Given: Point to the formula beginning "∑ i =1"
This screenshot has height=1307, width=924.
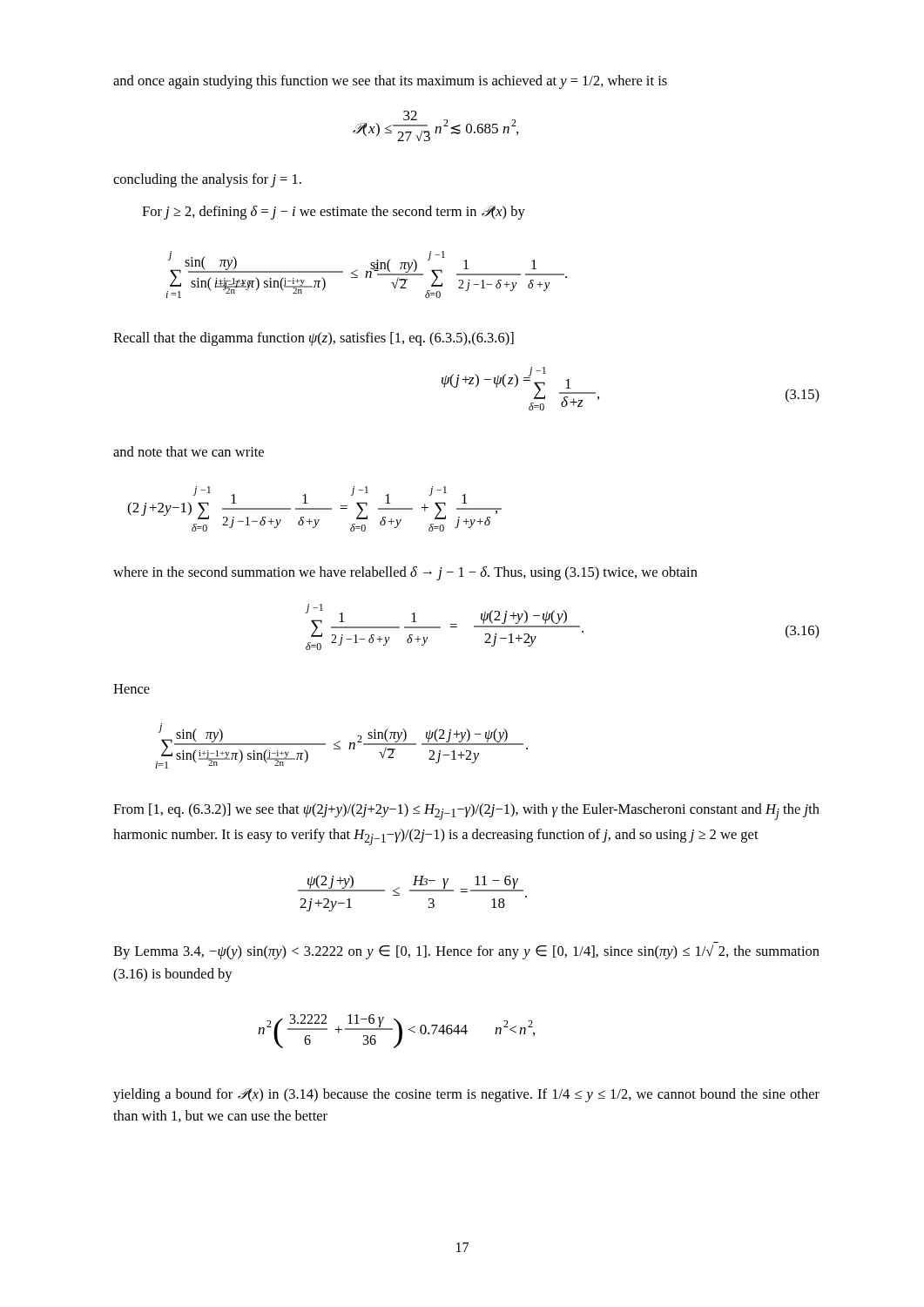Looking at the screenshot, I should [x=466, y=271].
